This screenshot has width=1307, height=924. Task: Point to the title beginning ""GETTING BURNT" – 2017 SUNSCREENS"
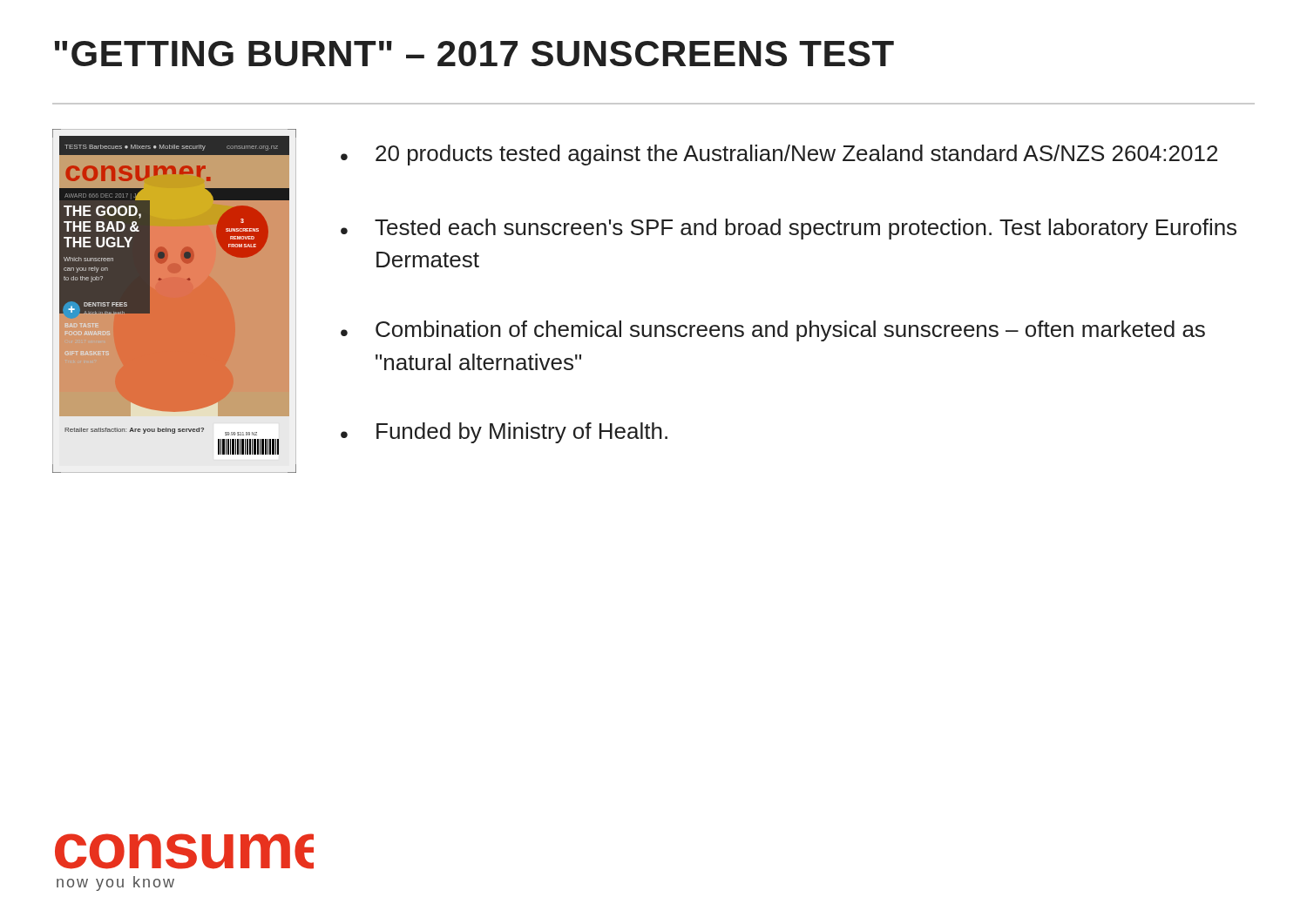[473, 54]
